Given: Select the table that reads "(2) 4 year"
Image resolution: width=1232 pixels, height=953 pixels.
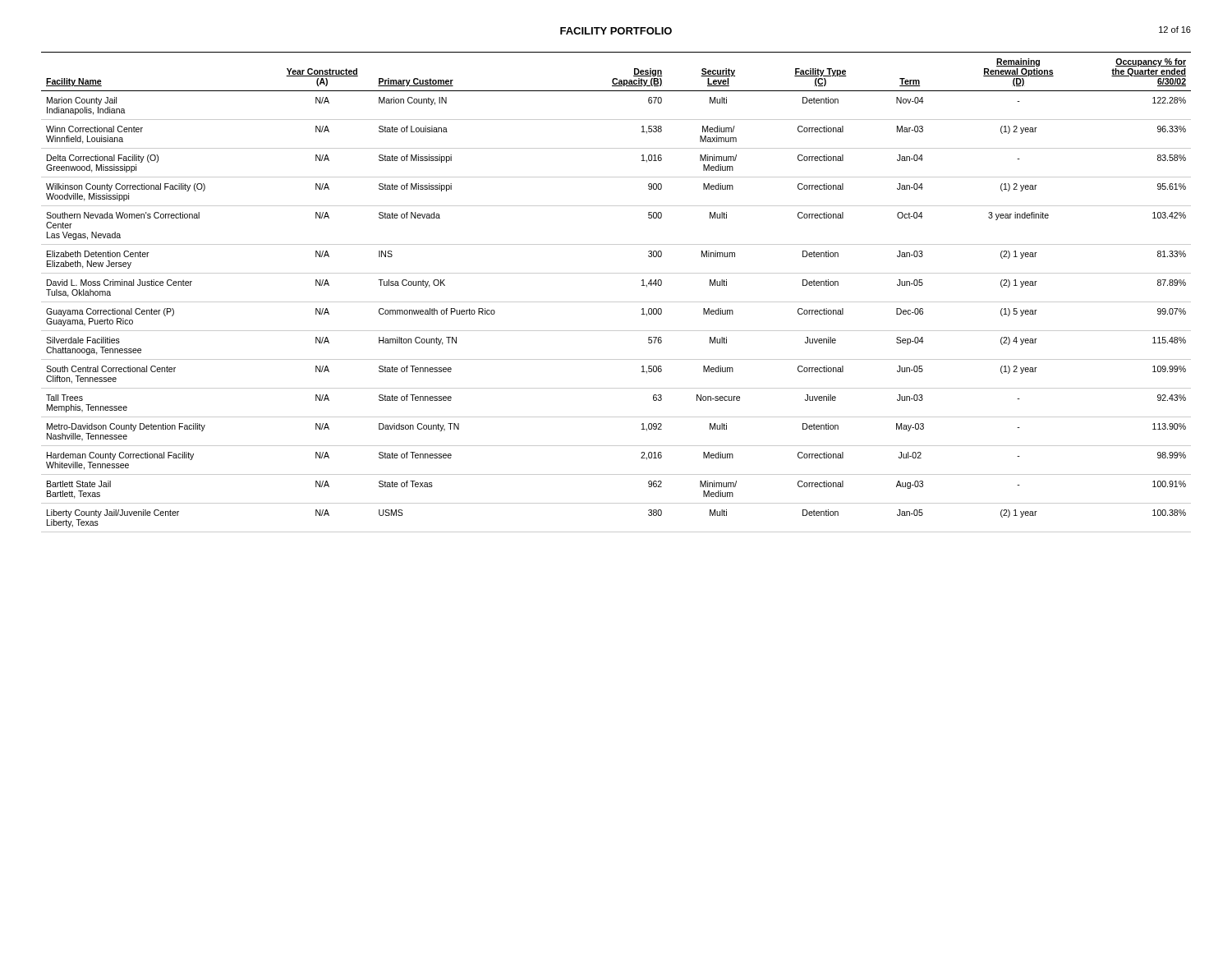Looking at the screenshot, I should point(616,292).
